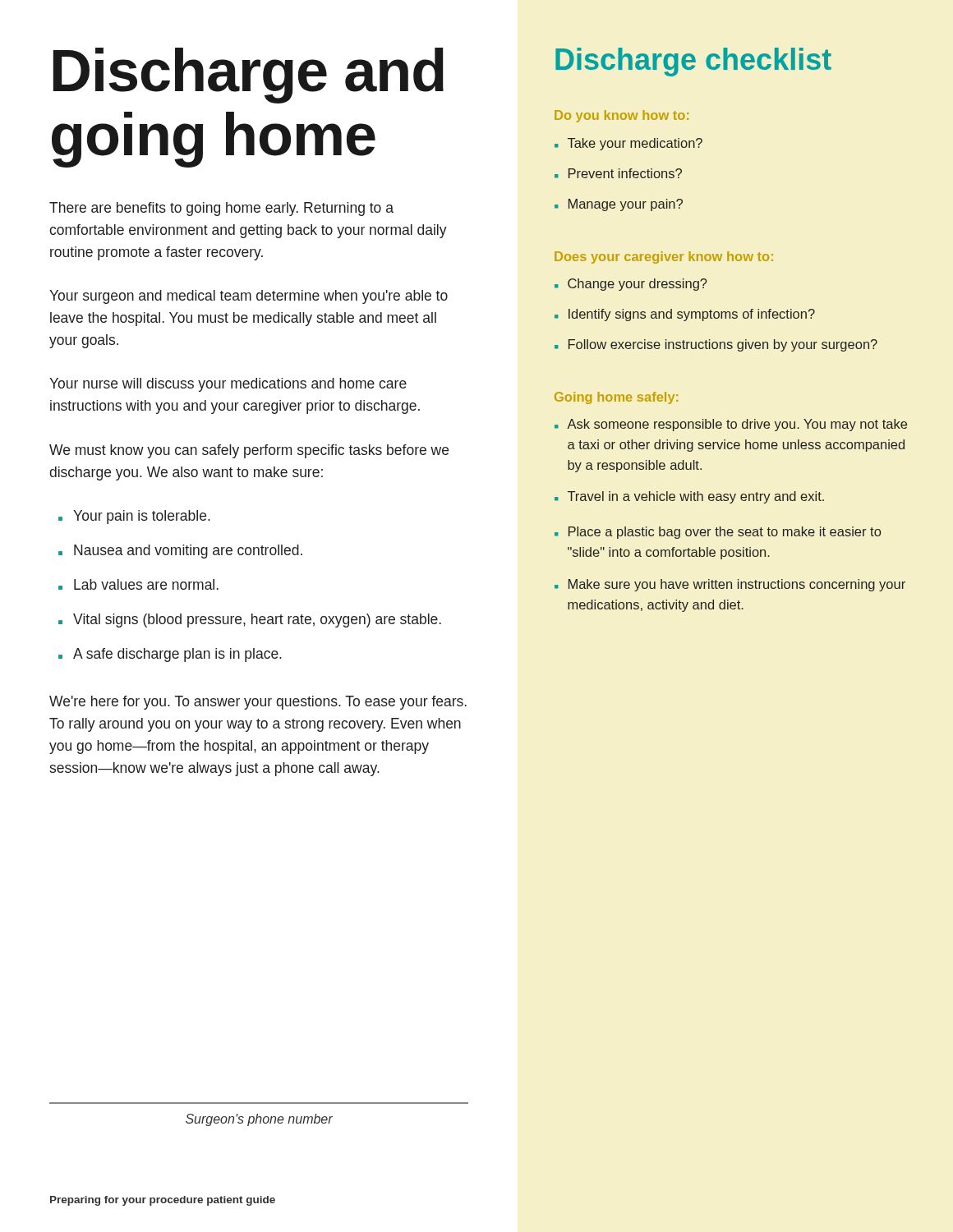Find the list item with the text "▪Vital signs (blood pressure, heart"

(x=250, y=622)
